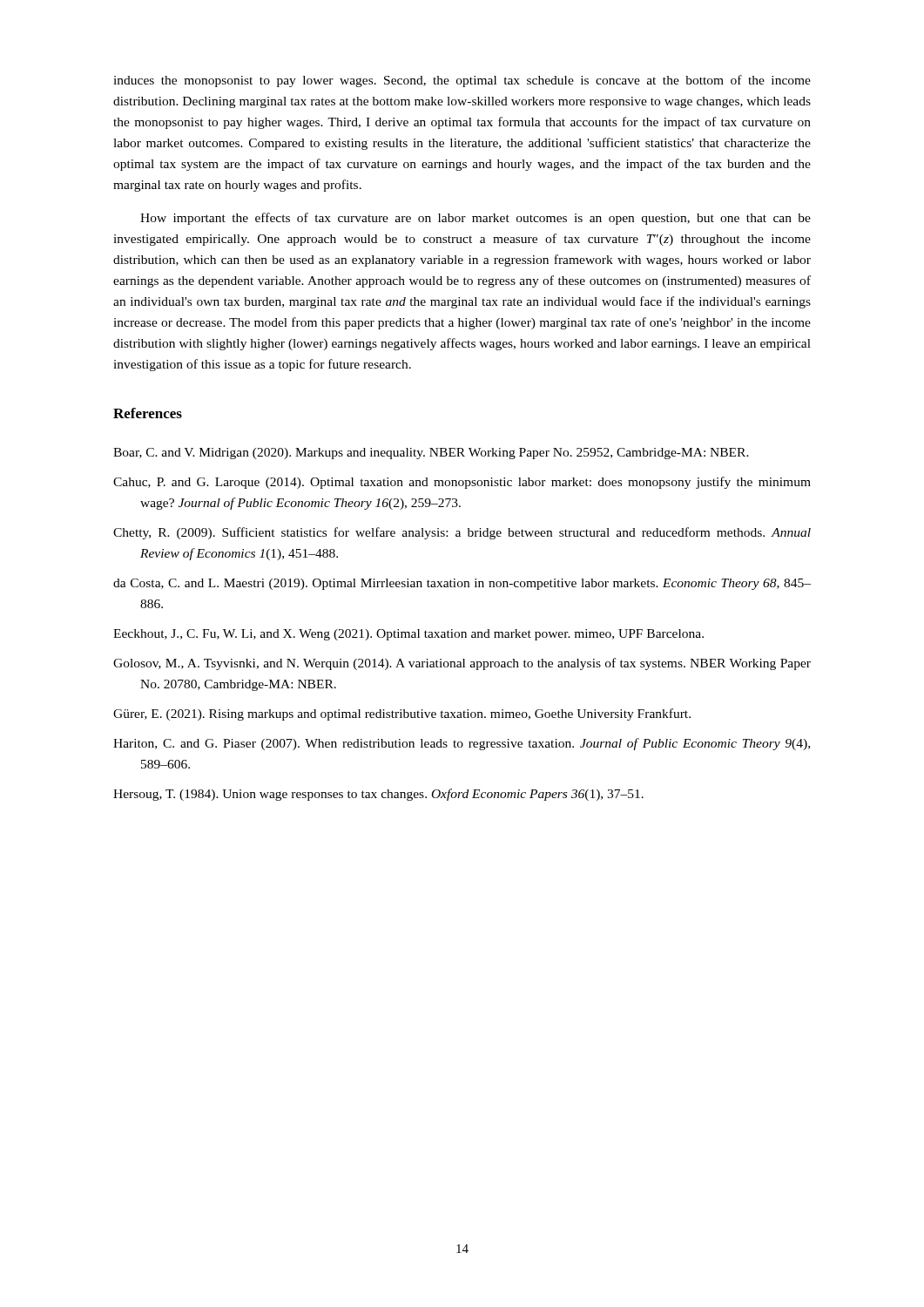Click the passage that begins "How important the"
The image size is (924, 1307).
[x=462, y=291]
